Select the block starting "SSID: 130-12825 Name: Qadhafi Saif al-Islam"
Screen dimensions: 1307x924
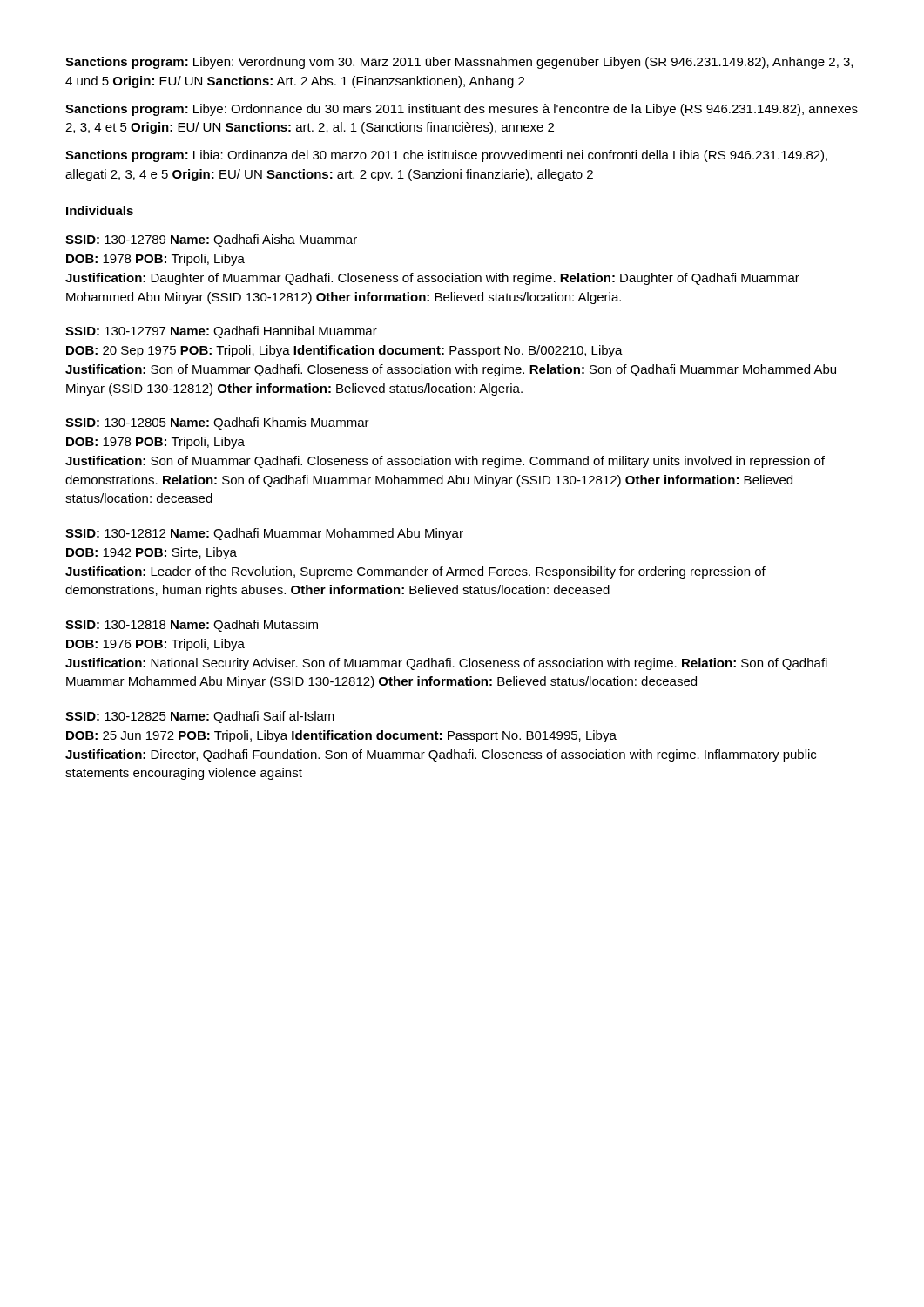tap(462, 745)
